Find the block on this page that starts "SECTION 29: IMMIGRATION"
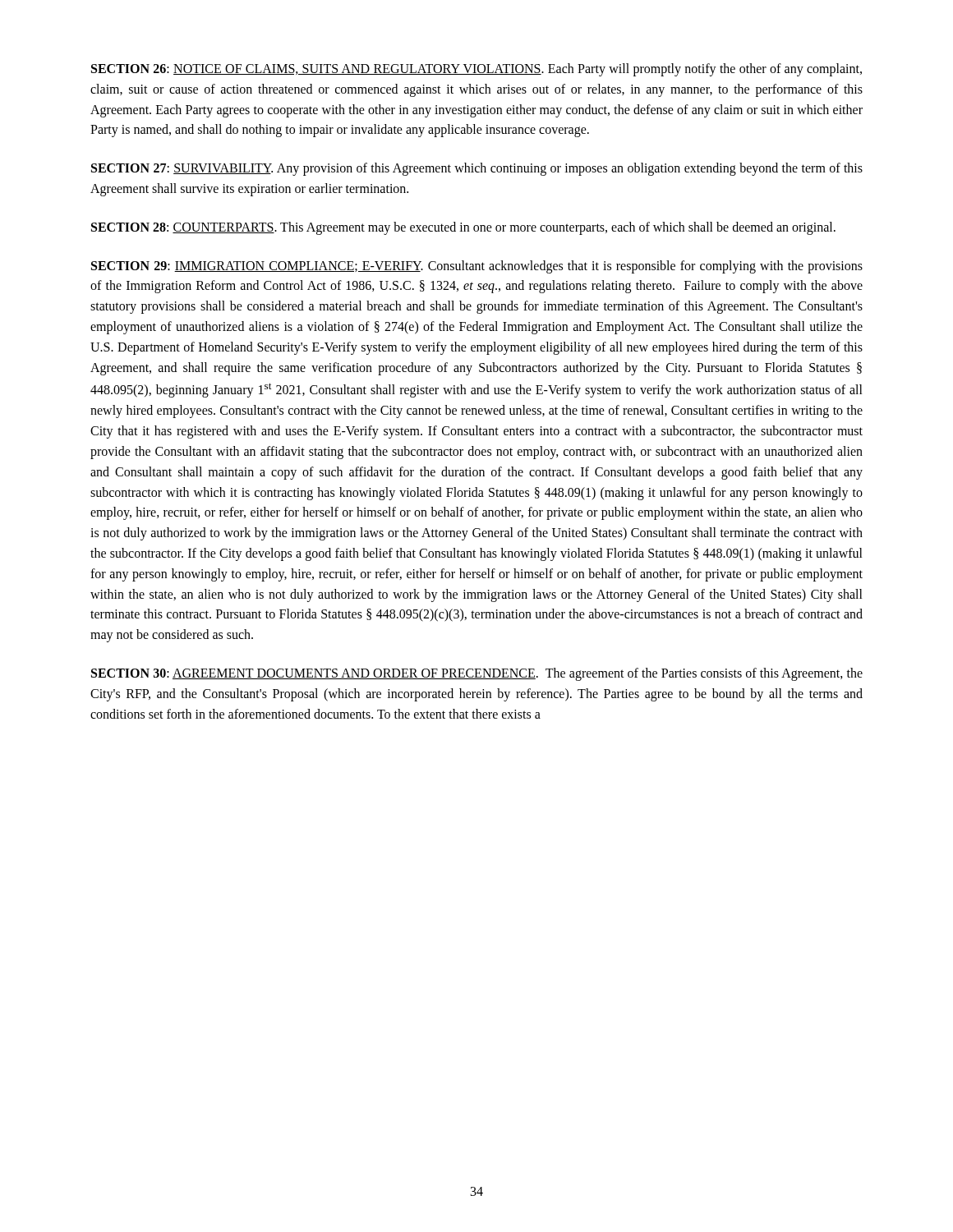This screenshot has width=953, height=1232. (476, 451)
